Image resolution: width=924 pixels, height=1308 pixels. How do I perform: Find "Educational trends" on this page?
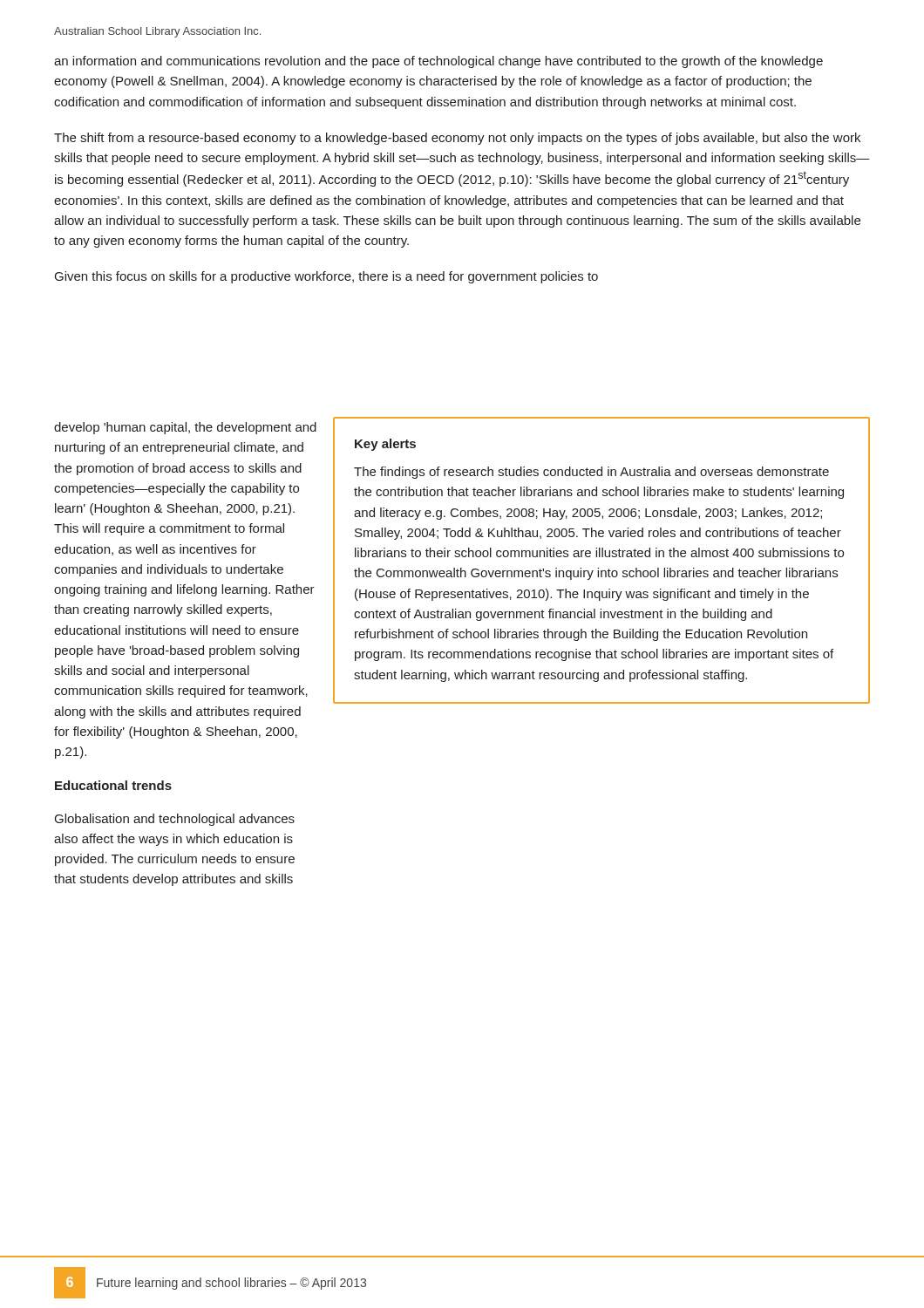113,785
